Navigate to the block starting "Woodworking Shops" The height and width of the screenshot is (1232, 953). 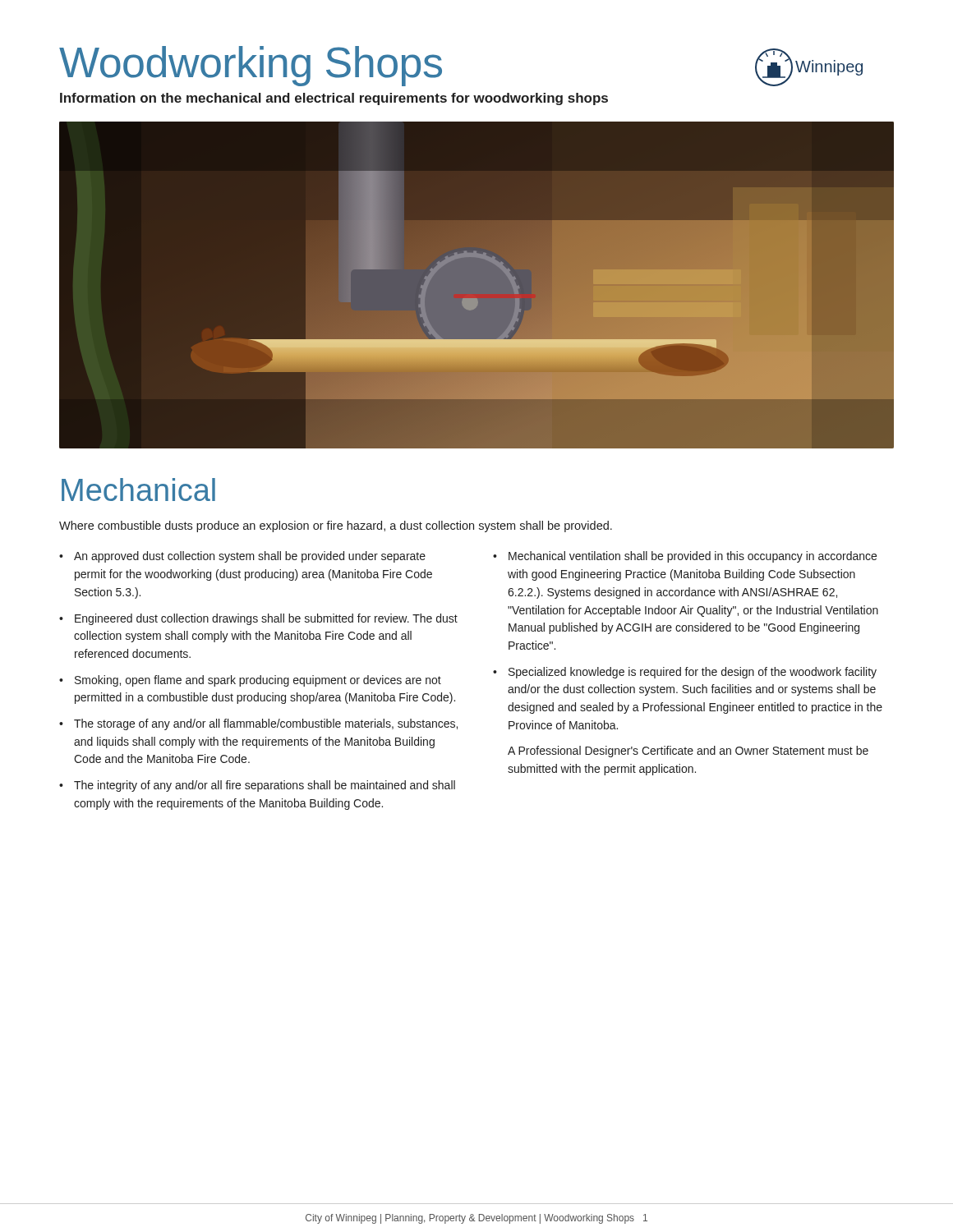251,63
